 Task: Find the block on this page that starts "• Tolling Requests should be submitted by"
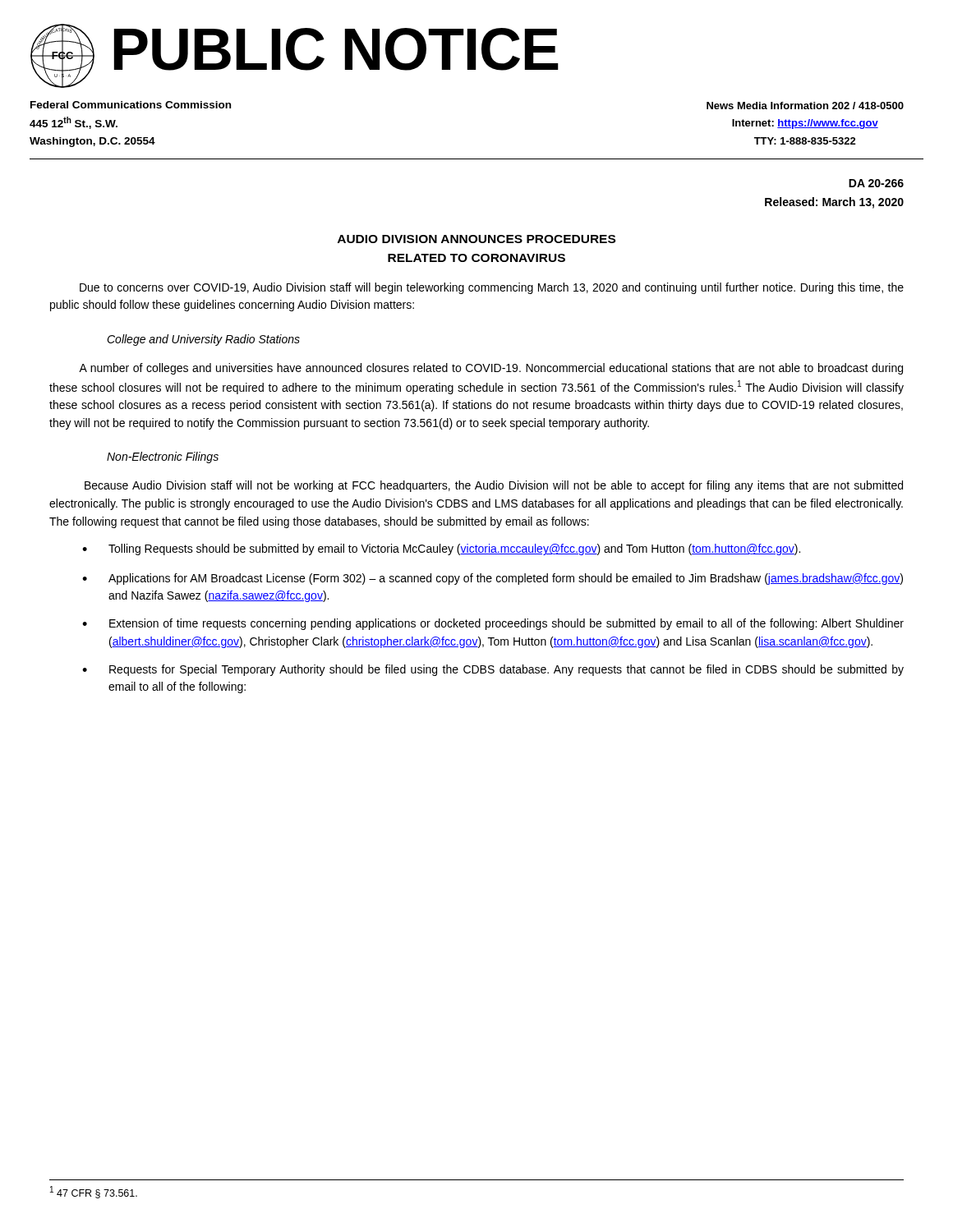(x=493, y=550)
